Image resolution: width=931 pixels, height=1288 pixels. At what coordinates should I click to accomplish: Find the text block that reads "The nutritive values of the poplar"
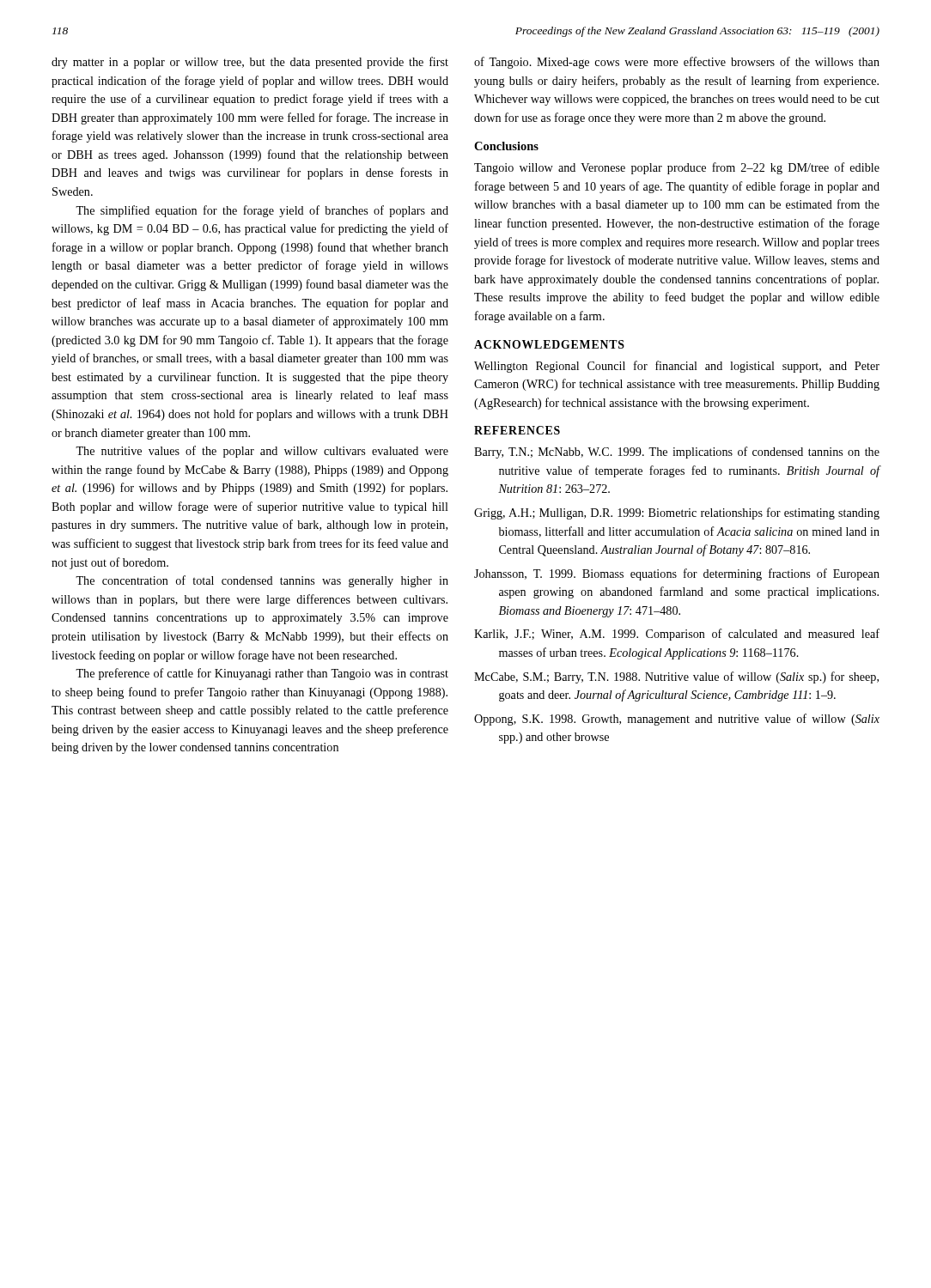coord(250,507)
